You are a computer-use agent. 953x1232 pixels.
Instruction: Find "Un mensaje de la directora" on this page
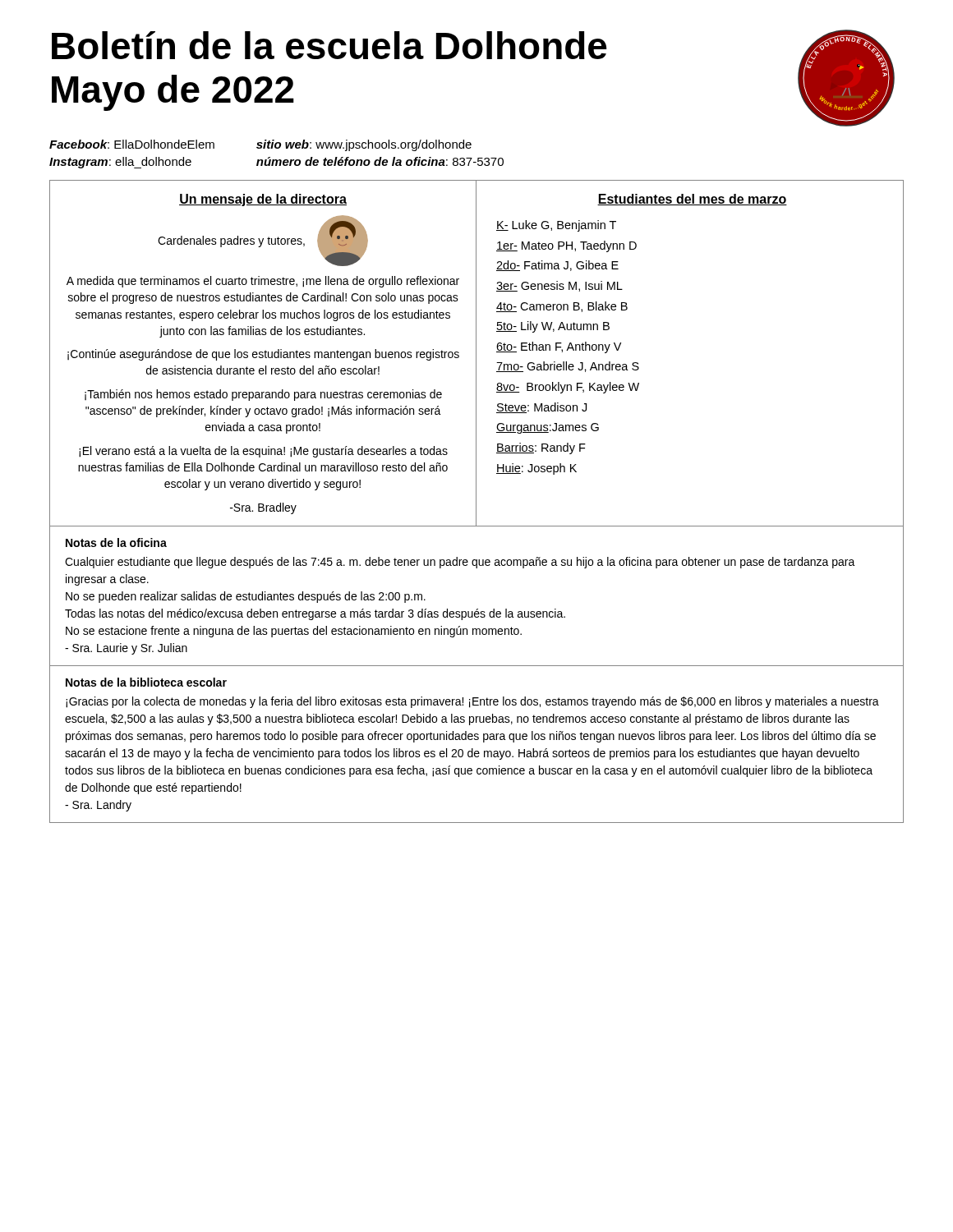point(263,199)
